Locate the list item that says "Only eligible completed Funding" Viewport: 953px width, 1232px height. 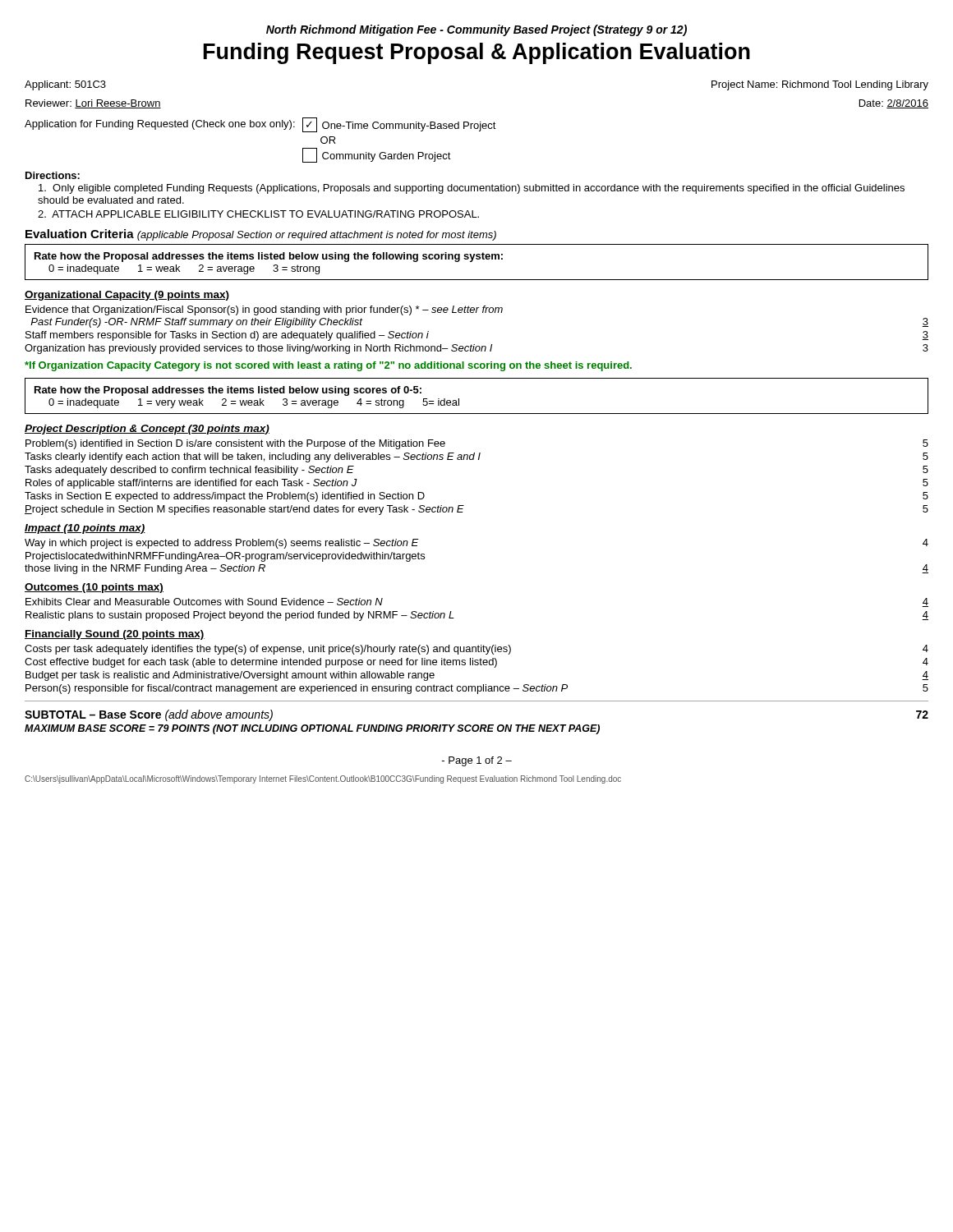[x=471, y=194]
